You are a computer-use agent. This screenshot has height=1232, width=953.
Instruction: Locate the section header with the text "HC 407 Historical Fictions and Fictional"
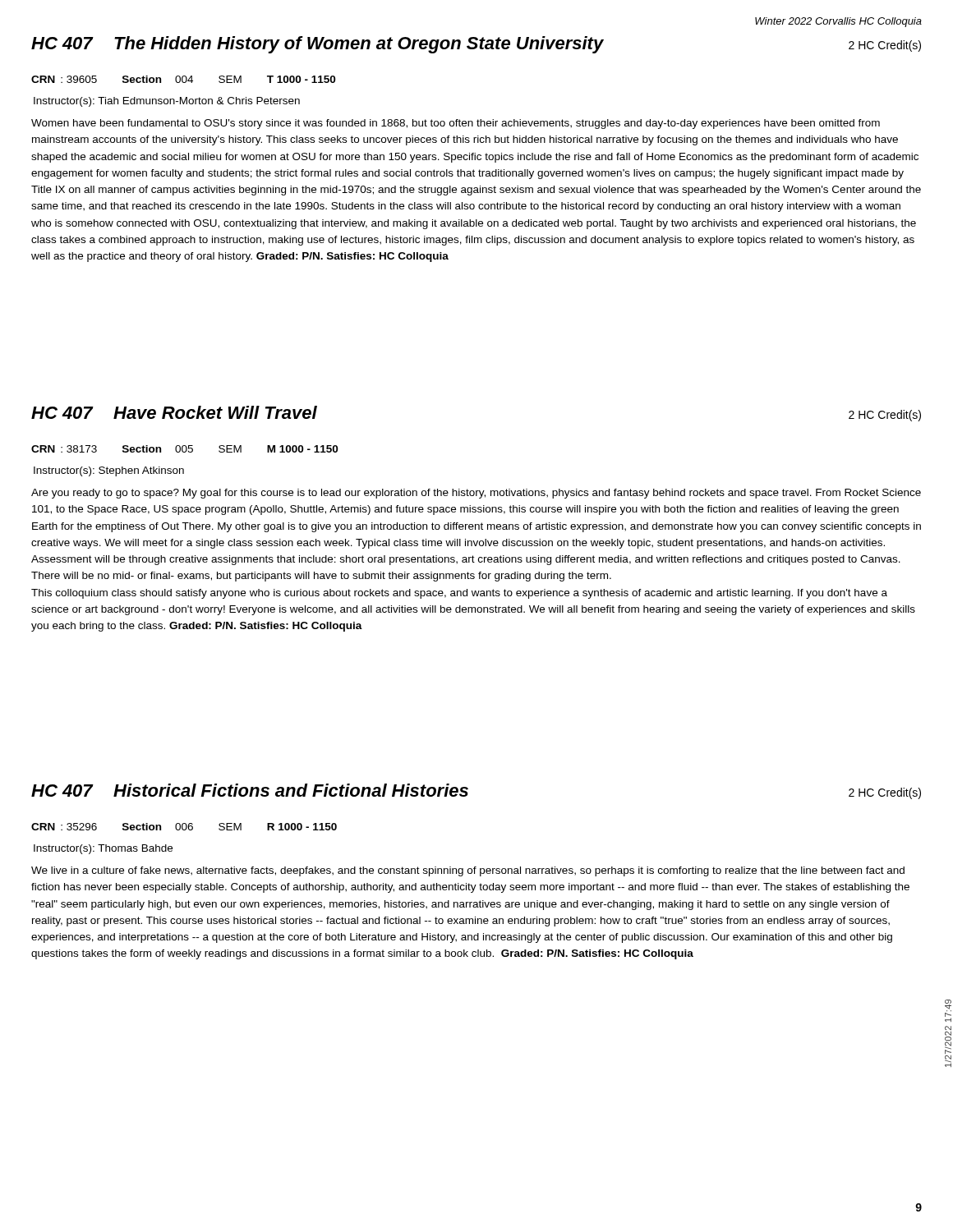(x=476, y=791)
